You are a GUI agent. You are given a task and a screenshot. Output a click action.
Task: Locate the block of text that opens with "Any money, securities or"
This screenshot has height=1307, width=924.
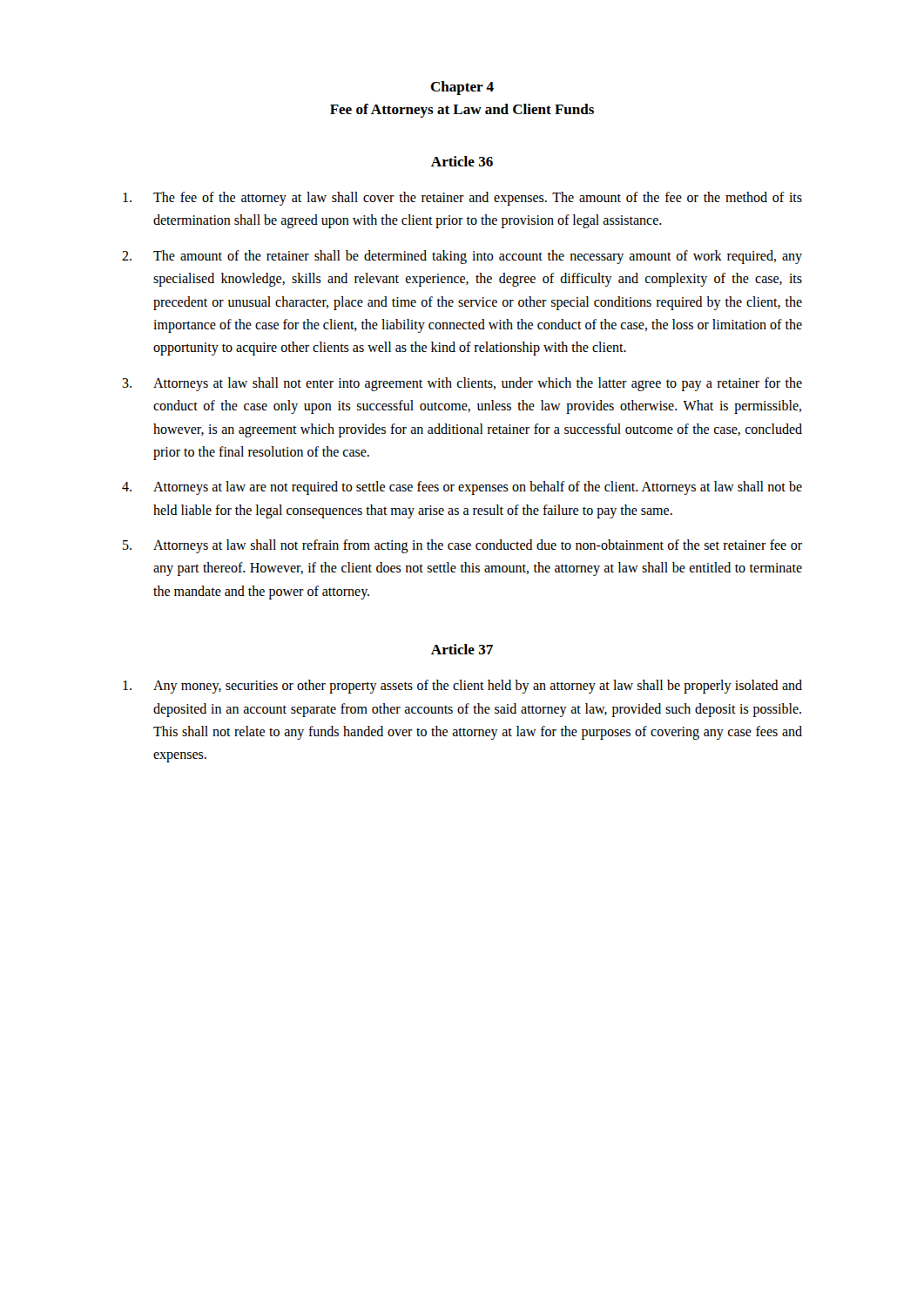(x=462, y=721)
